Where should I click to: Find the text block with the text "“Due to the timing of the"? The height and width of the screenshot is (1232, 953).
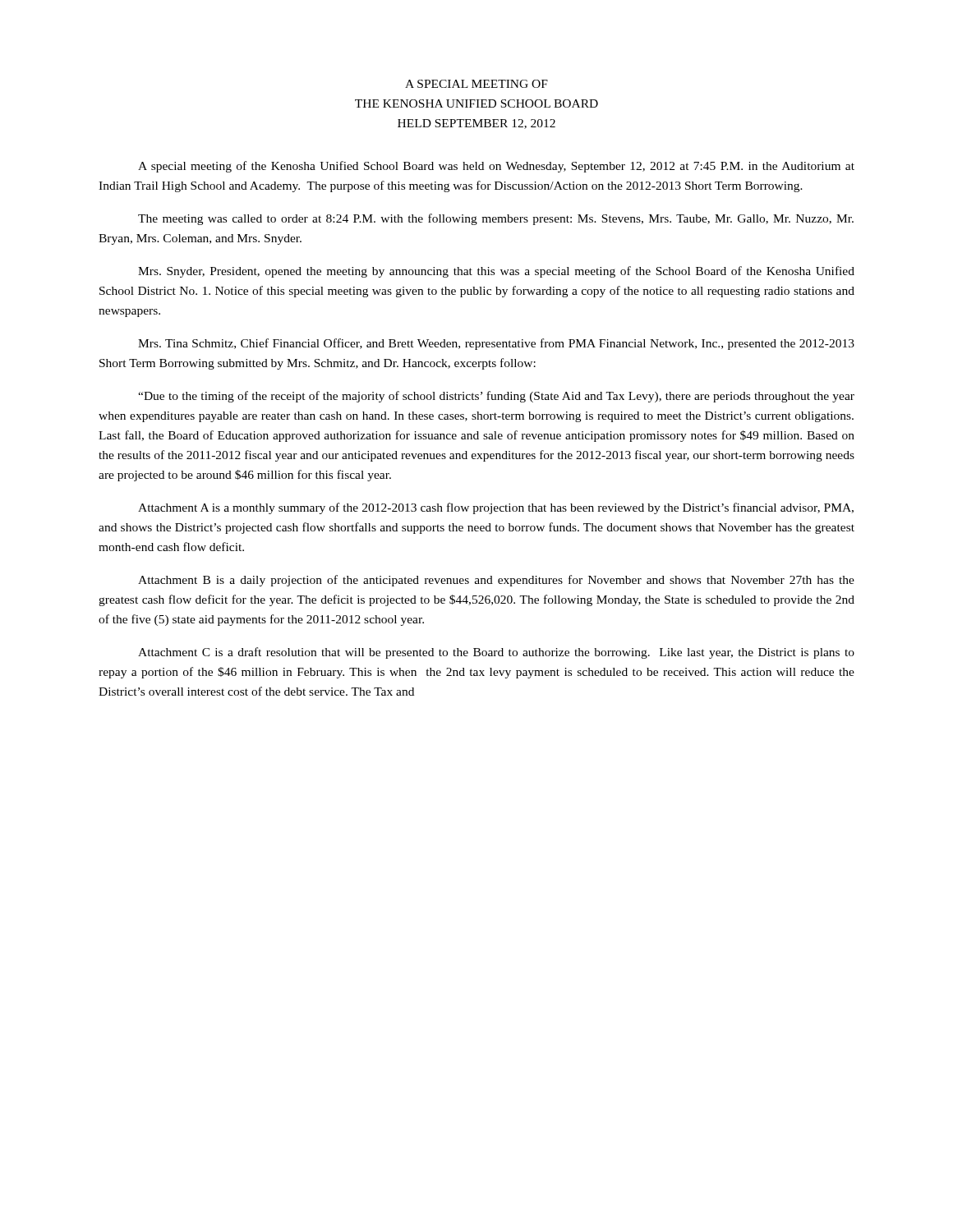pos(476,435)
